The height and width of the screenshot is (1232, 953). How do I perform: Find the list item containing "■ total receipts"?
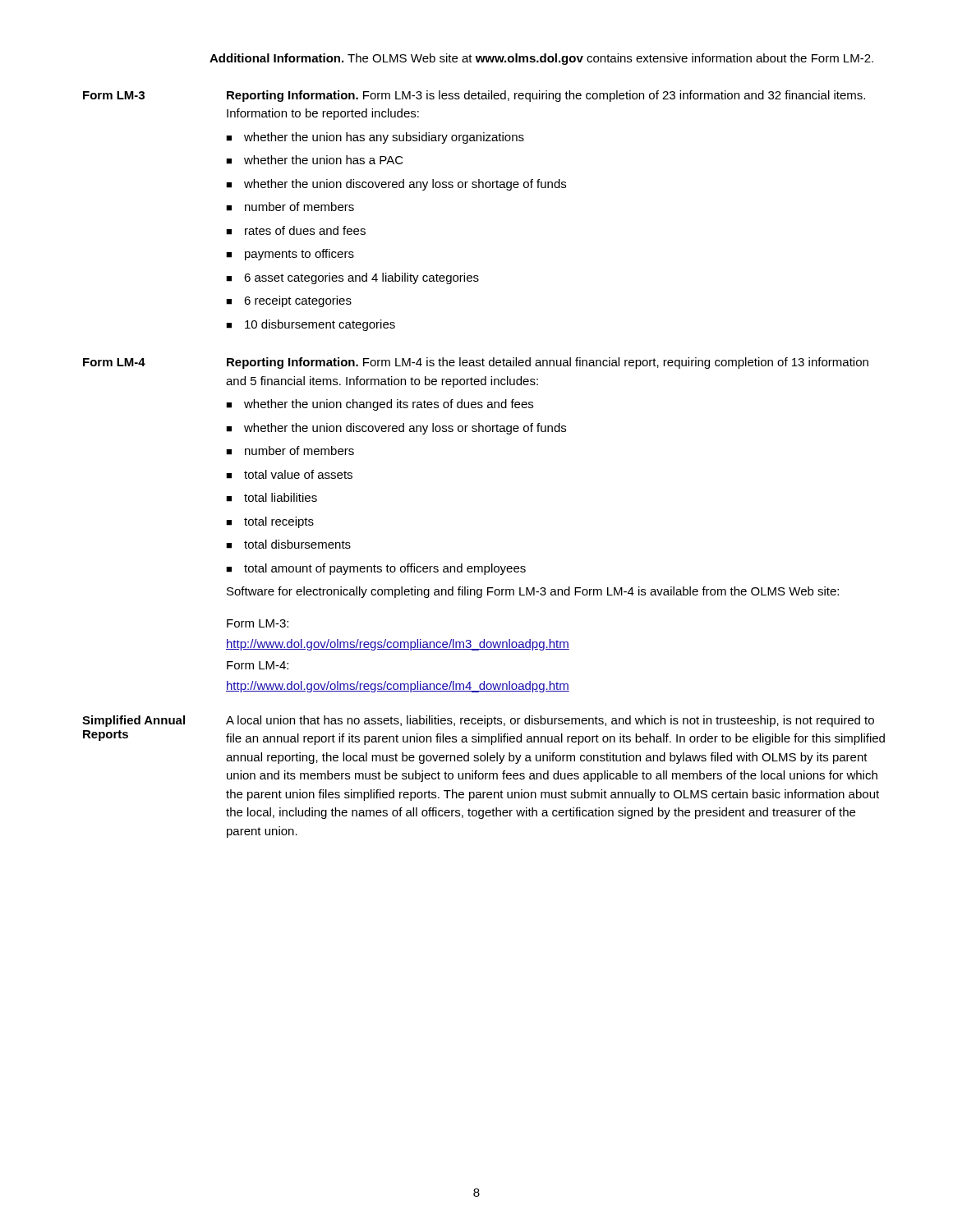[x=270, y=522]
